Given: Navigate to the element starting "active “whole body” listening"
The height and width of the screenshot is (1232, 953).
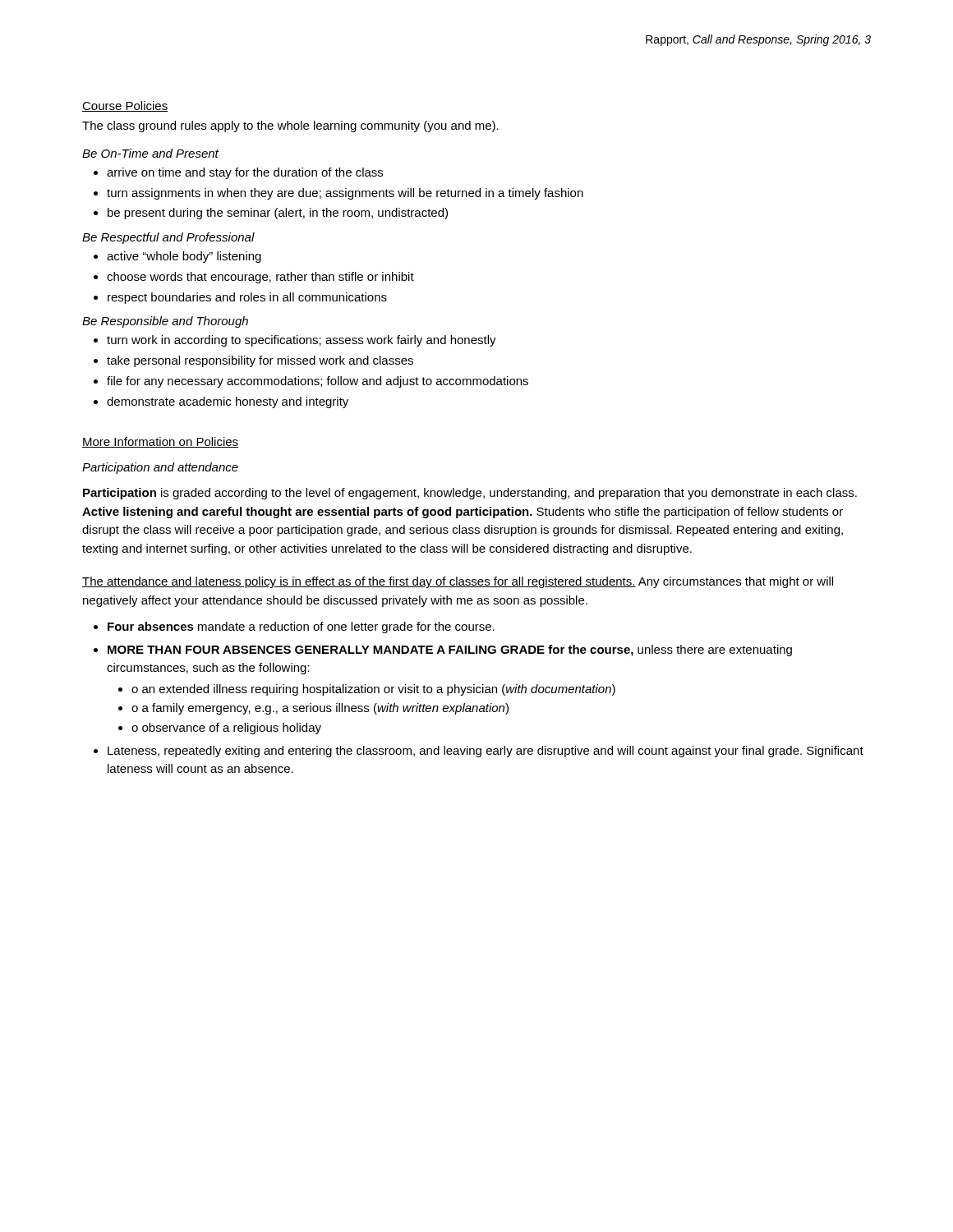Looking at the screenshot, I should click(x=184, y=257).
